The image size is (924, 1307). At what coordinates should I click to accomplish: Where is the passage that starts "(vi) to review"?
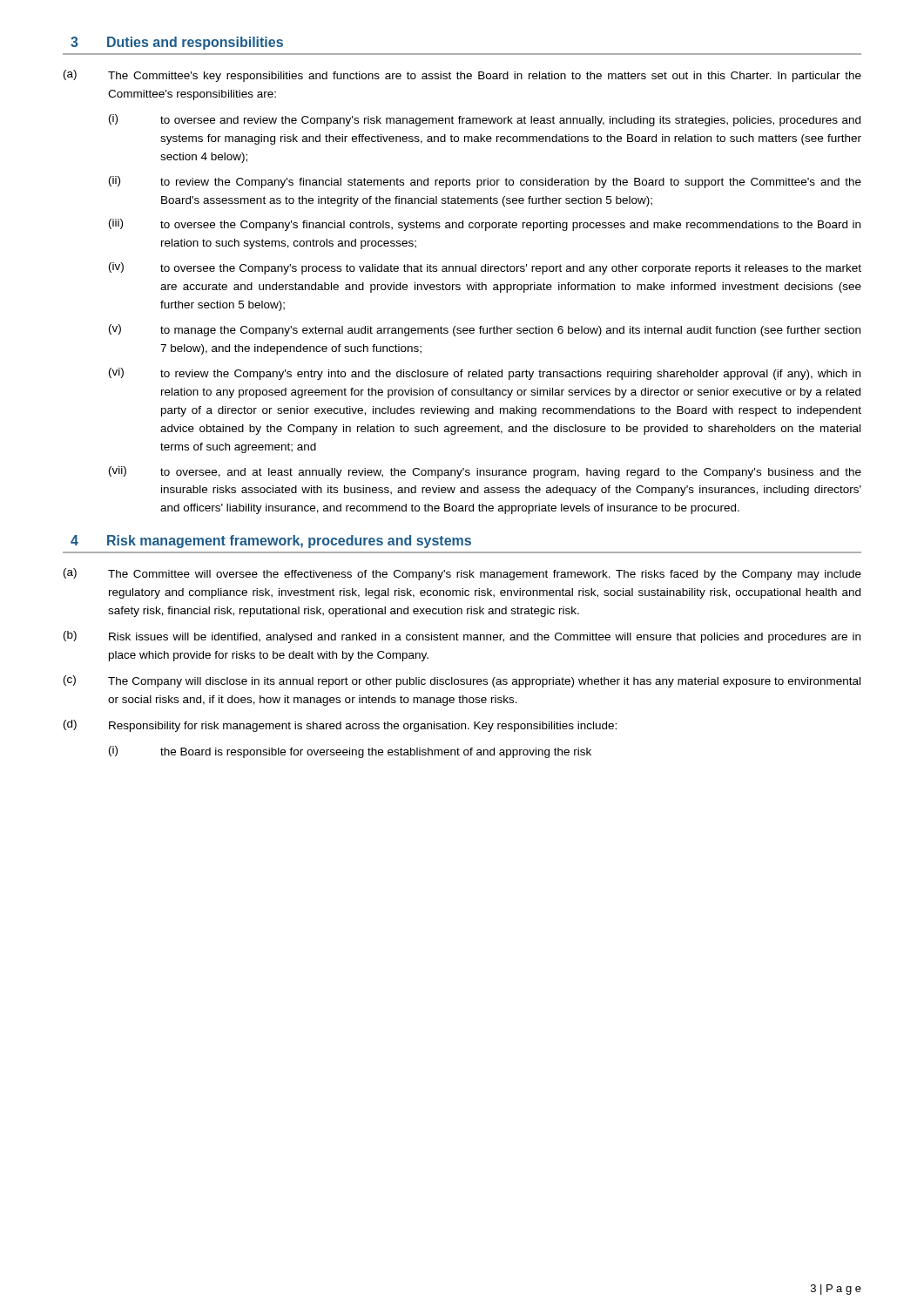pyautogui.click(x=485, y=411)
